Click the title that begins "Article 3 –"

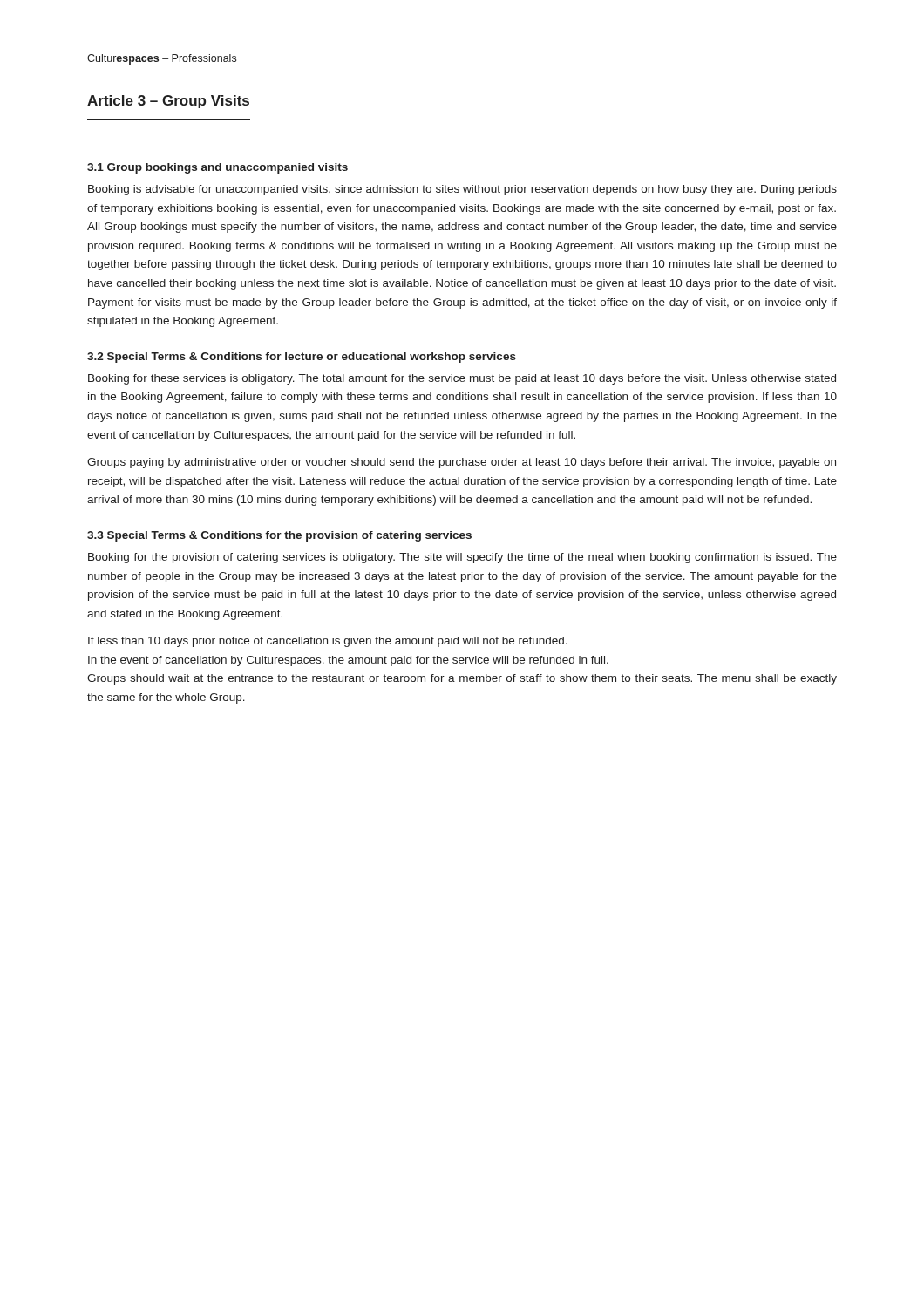pyautogui.click(x=169, y=101)
